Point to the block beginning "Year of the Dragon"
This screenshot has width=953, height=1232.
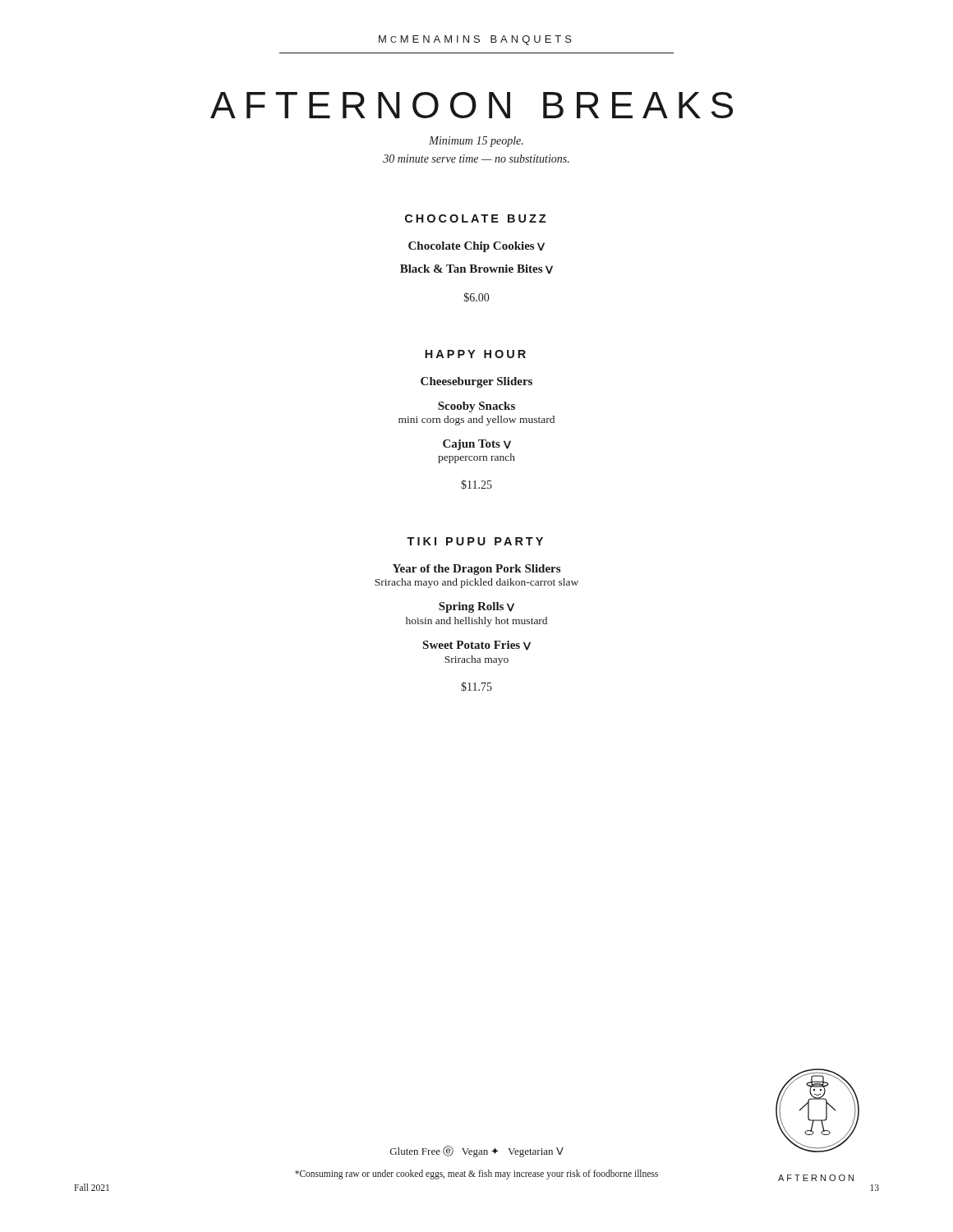[476, 576]
